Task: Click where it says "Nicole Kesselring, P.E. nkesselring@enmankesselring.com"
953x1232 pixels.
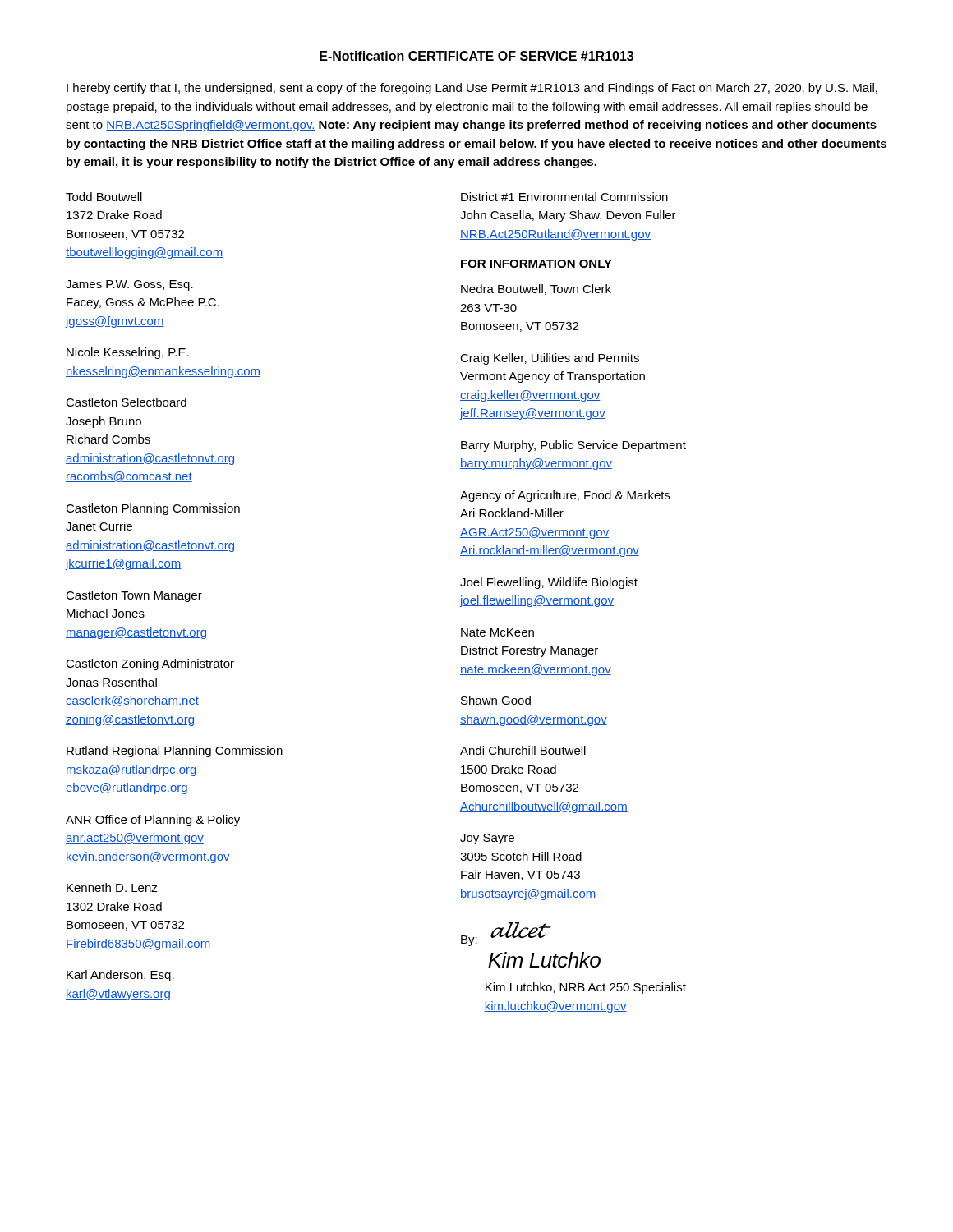Action: (x=255, y=362)
